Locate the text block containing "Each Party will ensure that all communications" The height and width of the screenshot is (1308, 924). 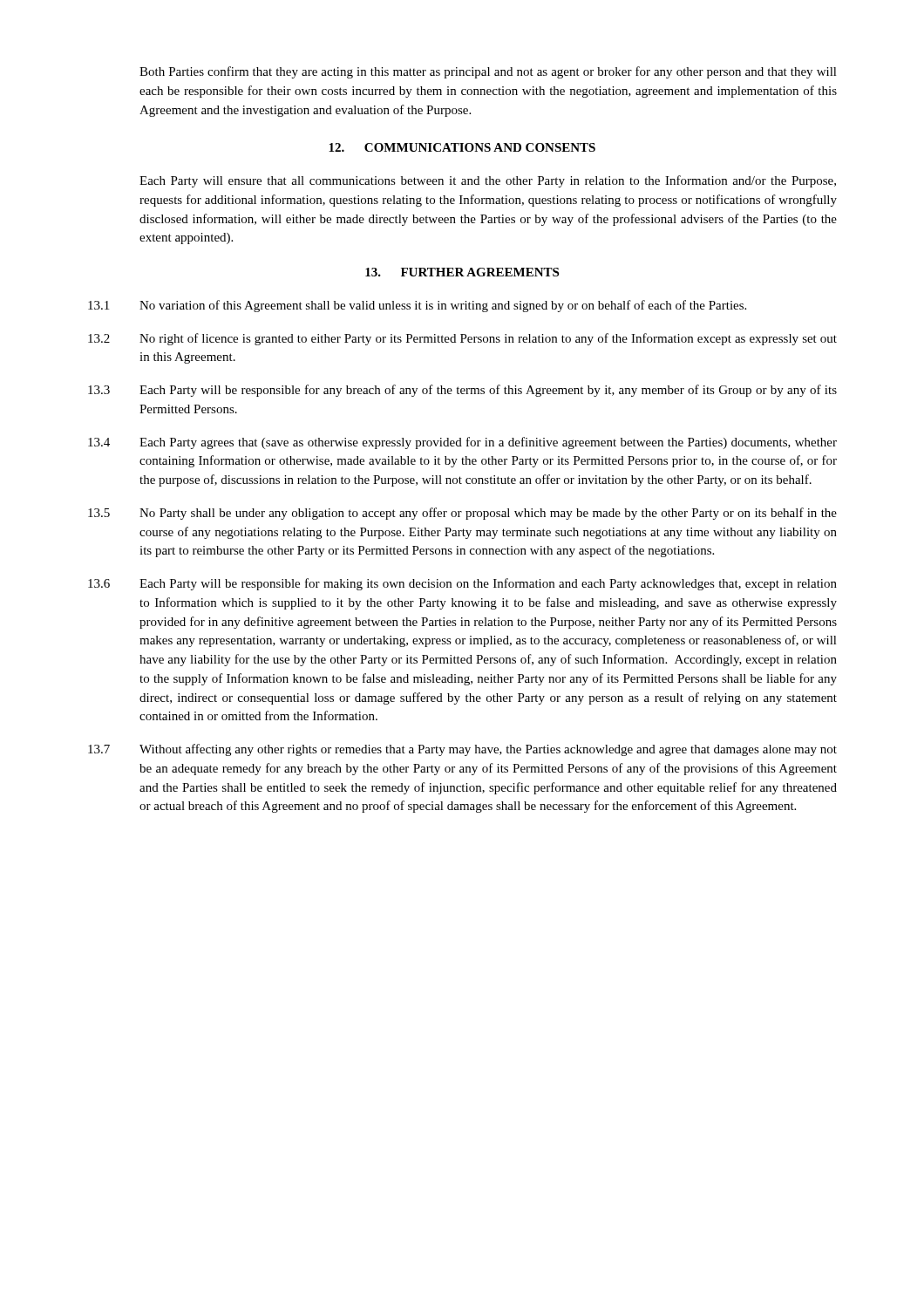click(x=488, y=209)
